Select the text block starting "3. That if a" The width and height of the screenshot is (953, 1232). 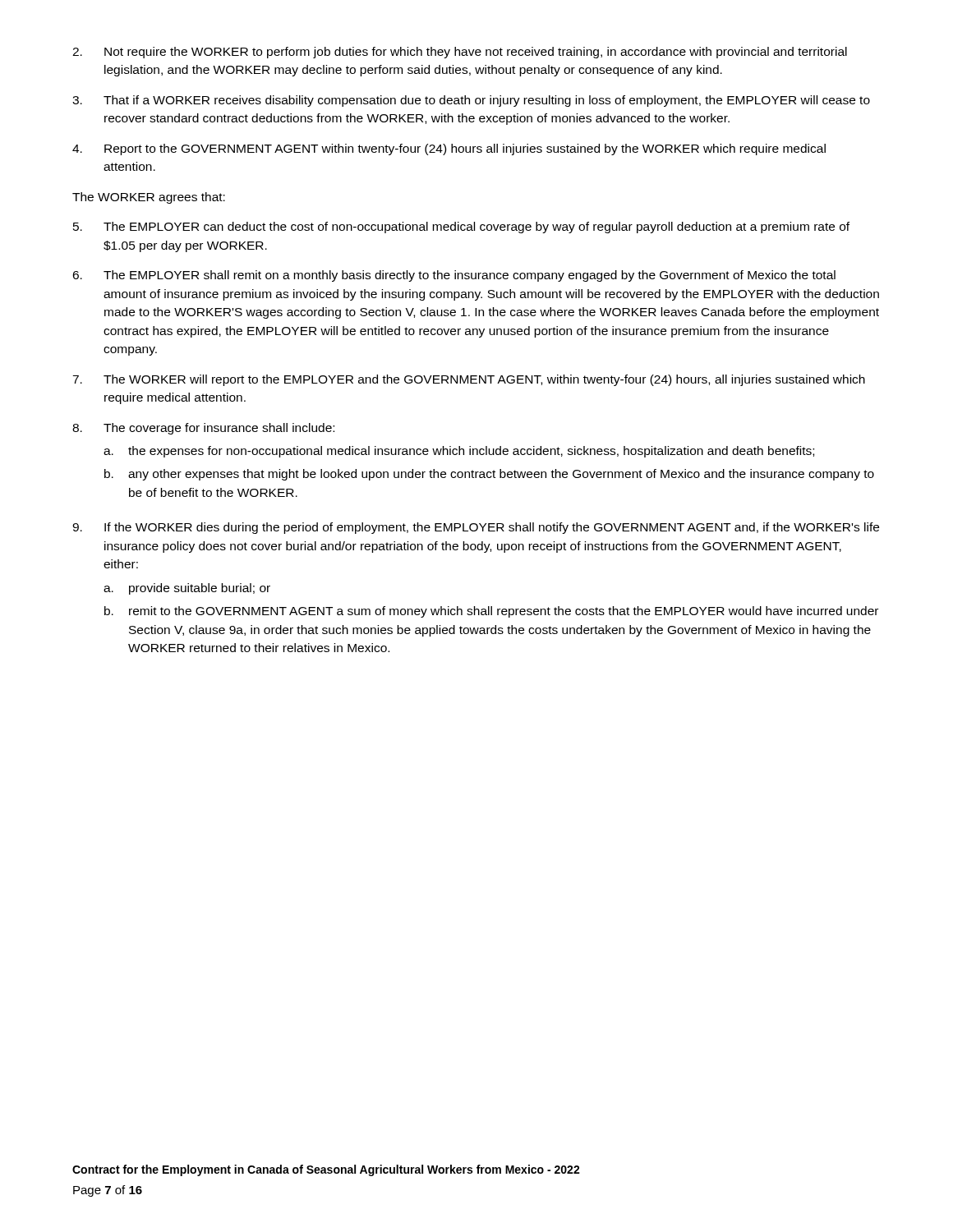(476, 110)
